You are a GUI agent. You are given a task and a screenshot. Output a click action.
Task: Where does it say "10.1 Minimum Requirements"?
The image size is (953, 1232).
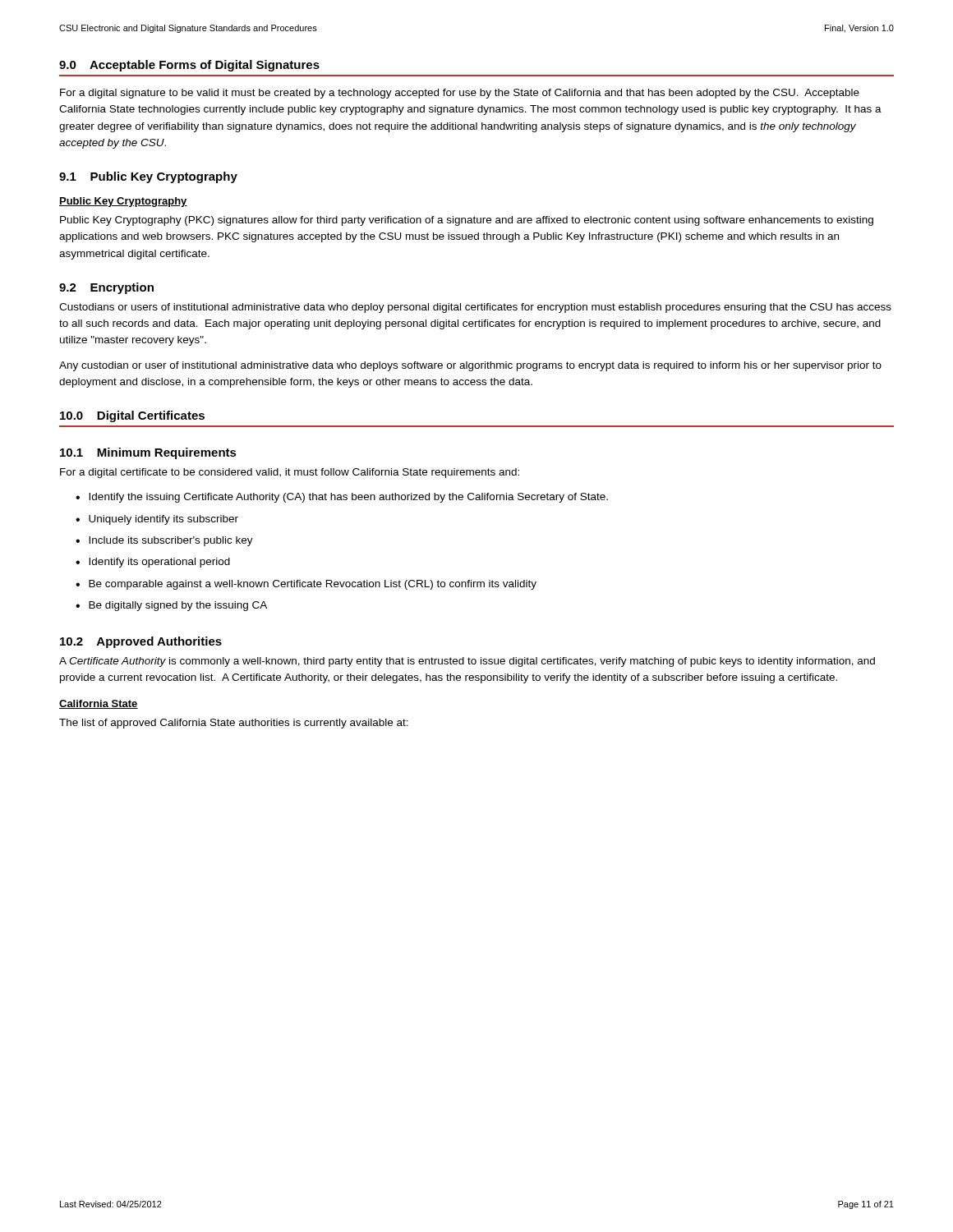[x=148, y=452]
